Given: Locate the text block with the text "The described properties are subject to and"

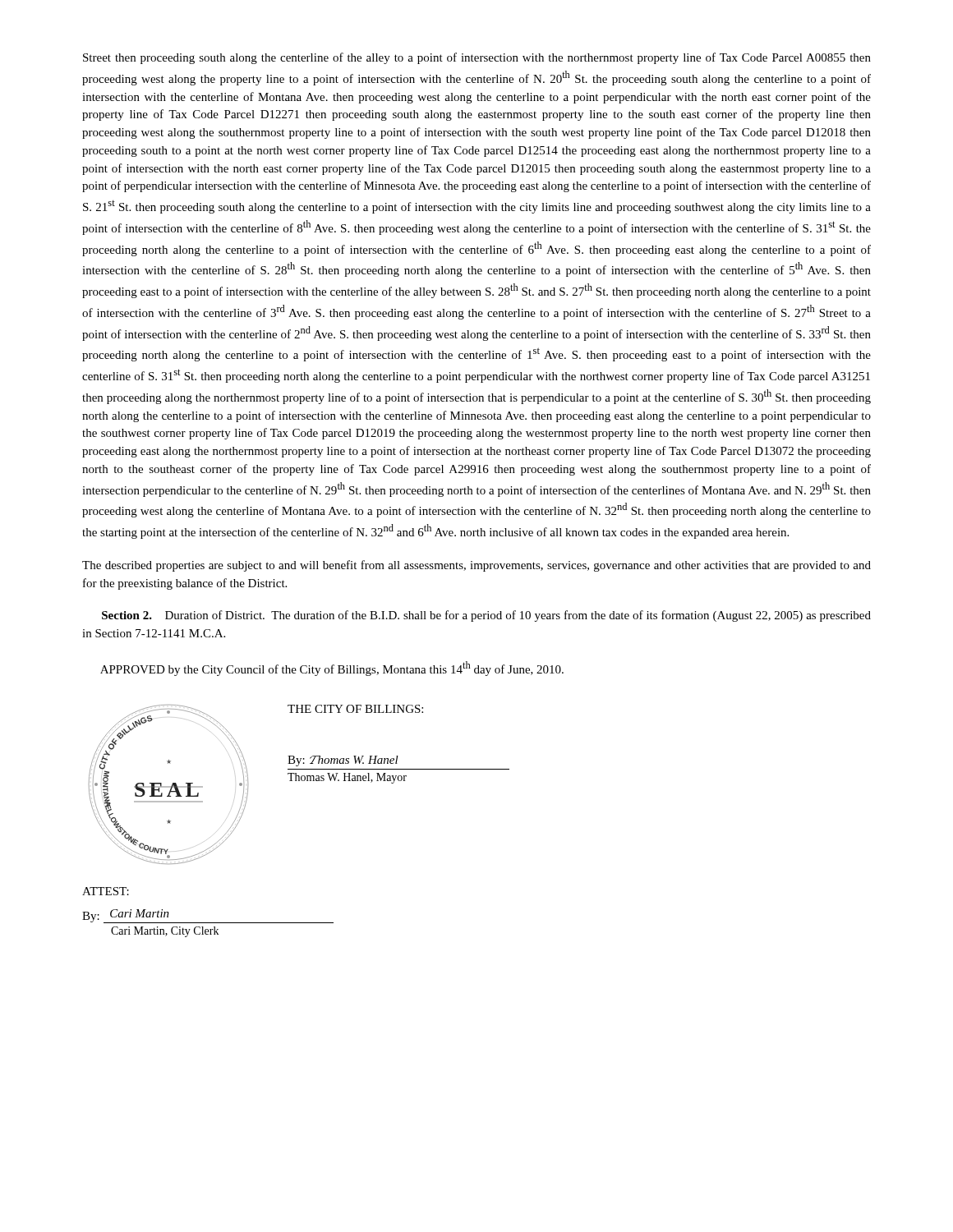Looking at the screenshot, I should 476,574.
